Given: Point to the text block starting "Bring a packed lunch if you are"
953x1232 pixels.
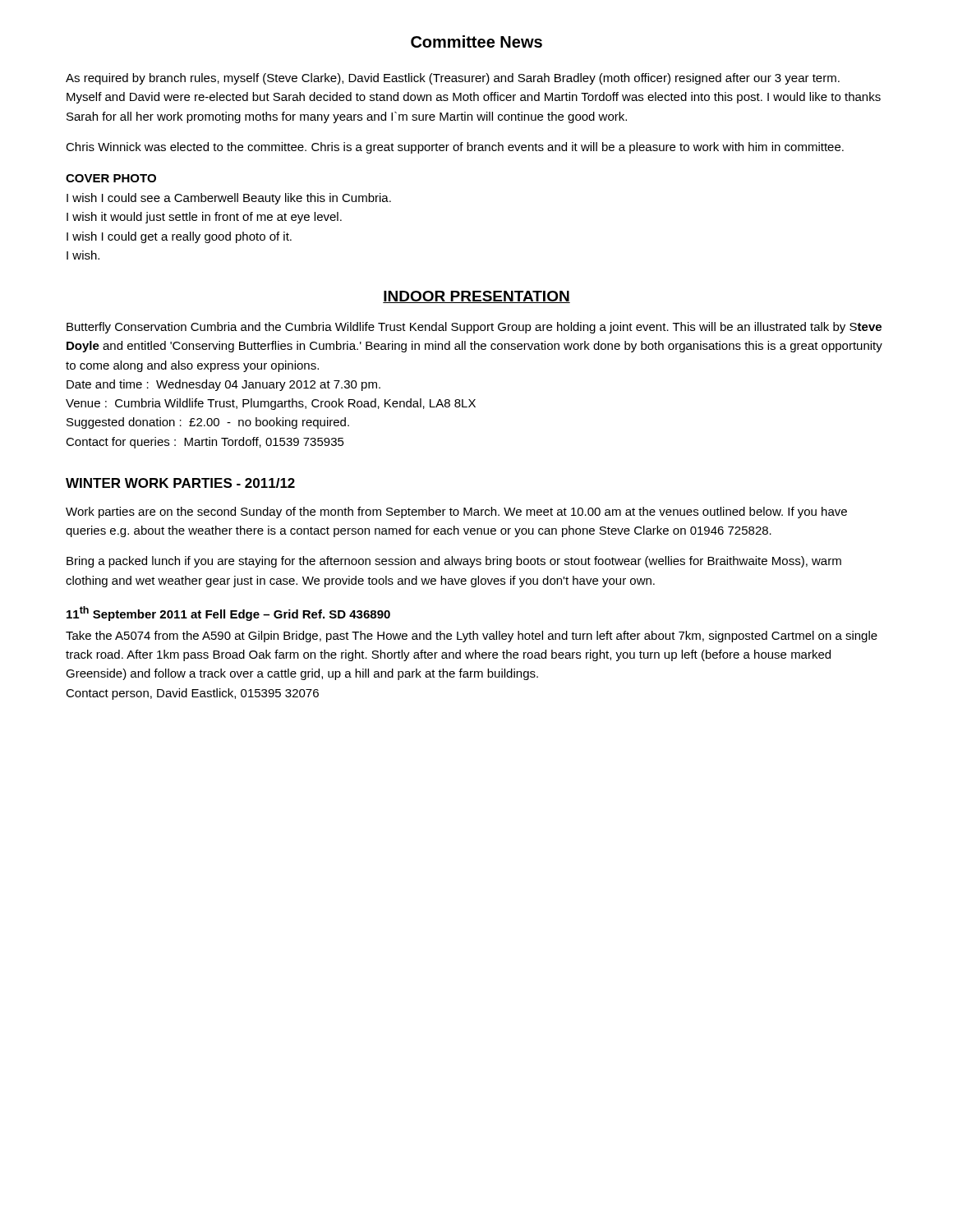Looking at the screenshot, I should click(x=476, y=570).
